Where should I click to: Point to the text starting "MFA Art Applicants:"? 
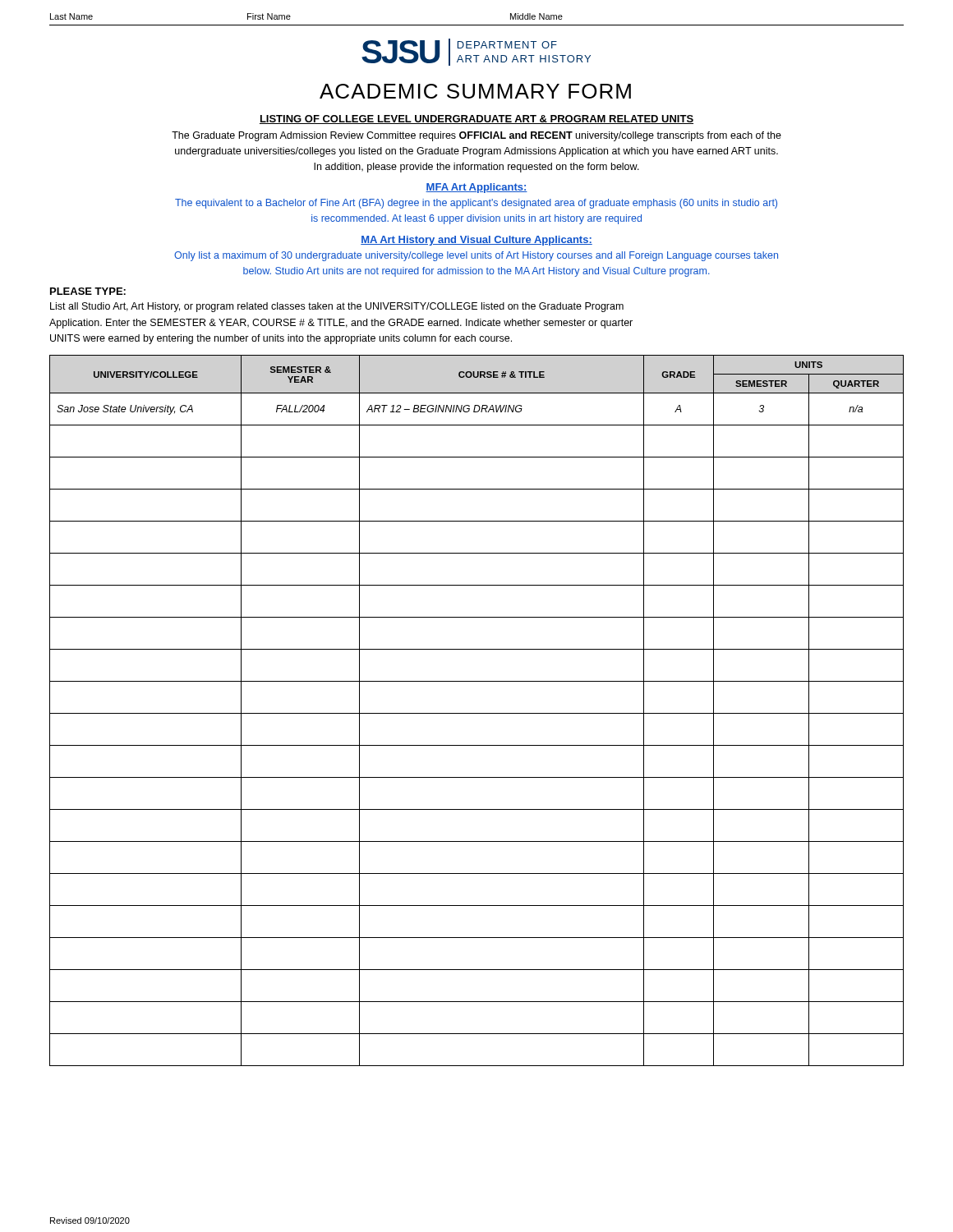point(476,187)
